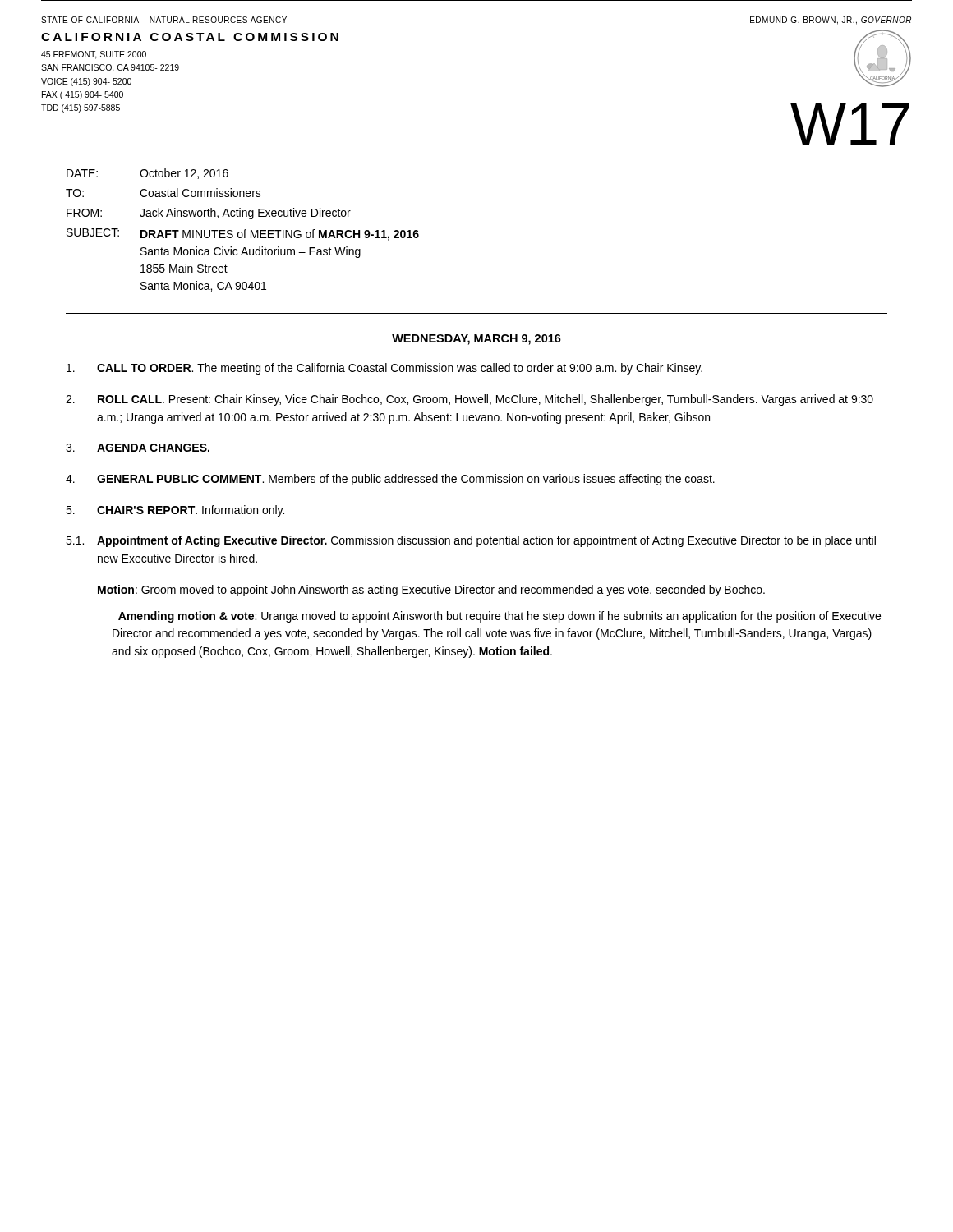Navigate to the text block starting "Motion: Groom moved to appoint John Ainsworth as"
This screenshot has width=953, height=1232.
click(431, 590)
